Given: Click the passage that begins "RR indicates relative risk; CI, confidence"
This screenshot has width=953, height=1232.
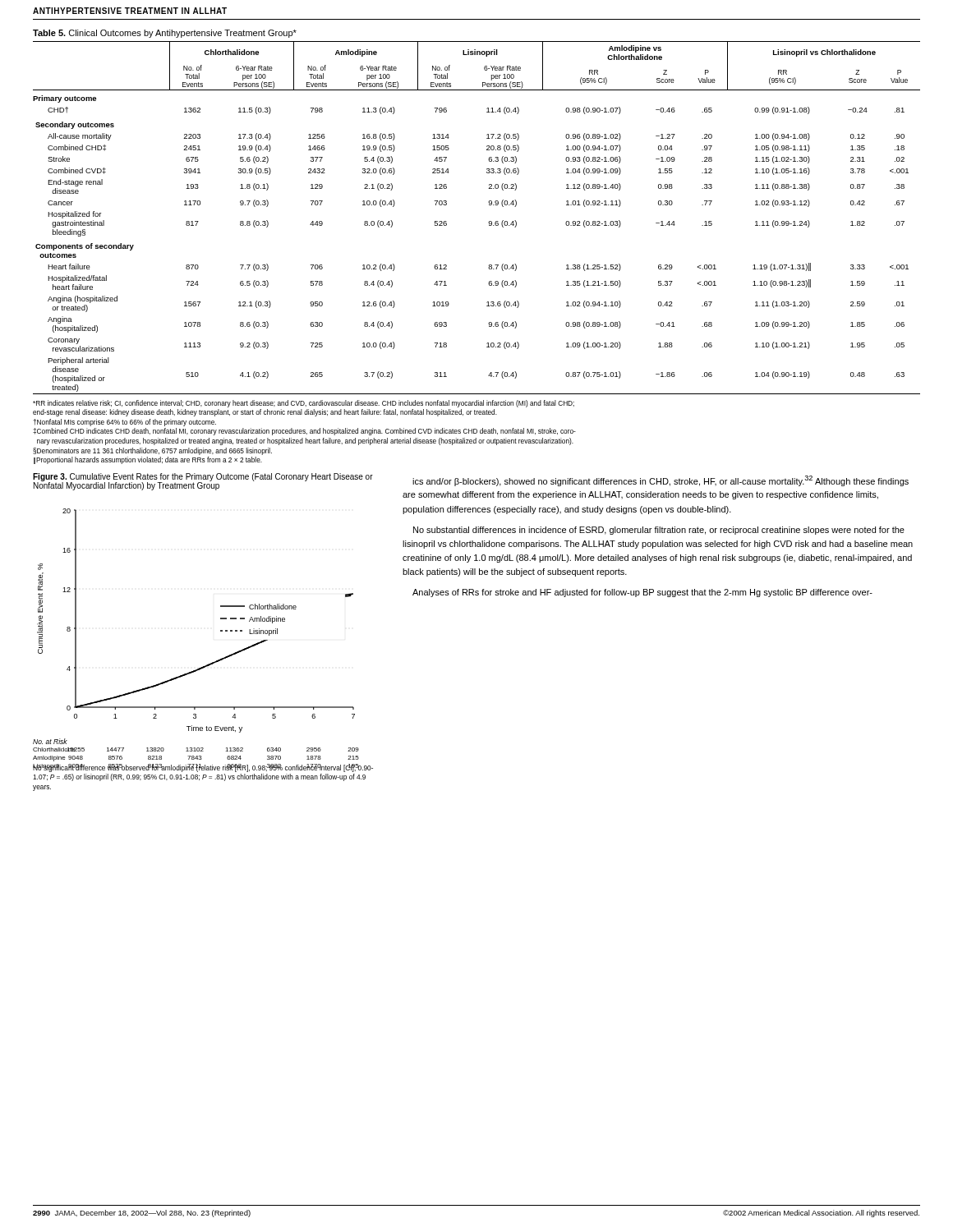Looking at the screenshot, I should click(x=304, y=432).
